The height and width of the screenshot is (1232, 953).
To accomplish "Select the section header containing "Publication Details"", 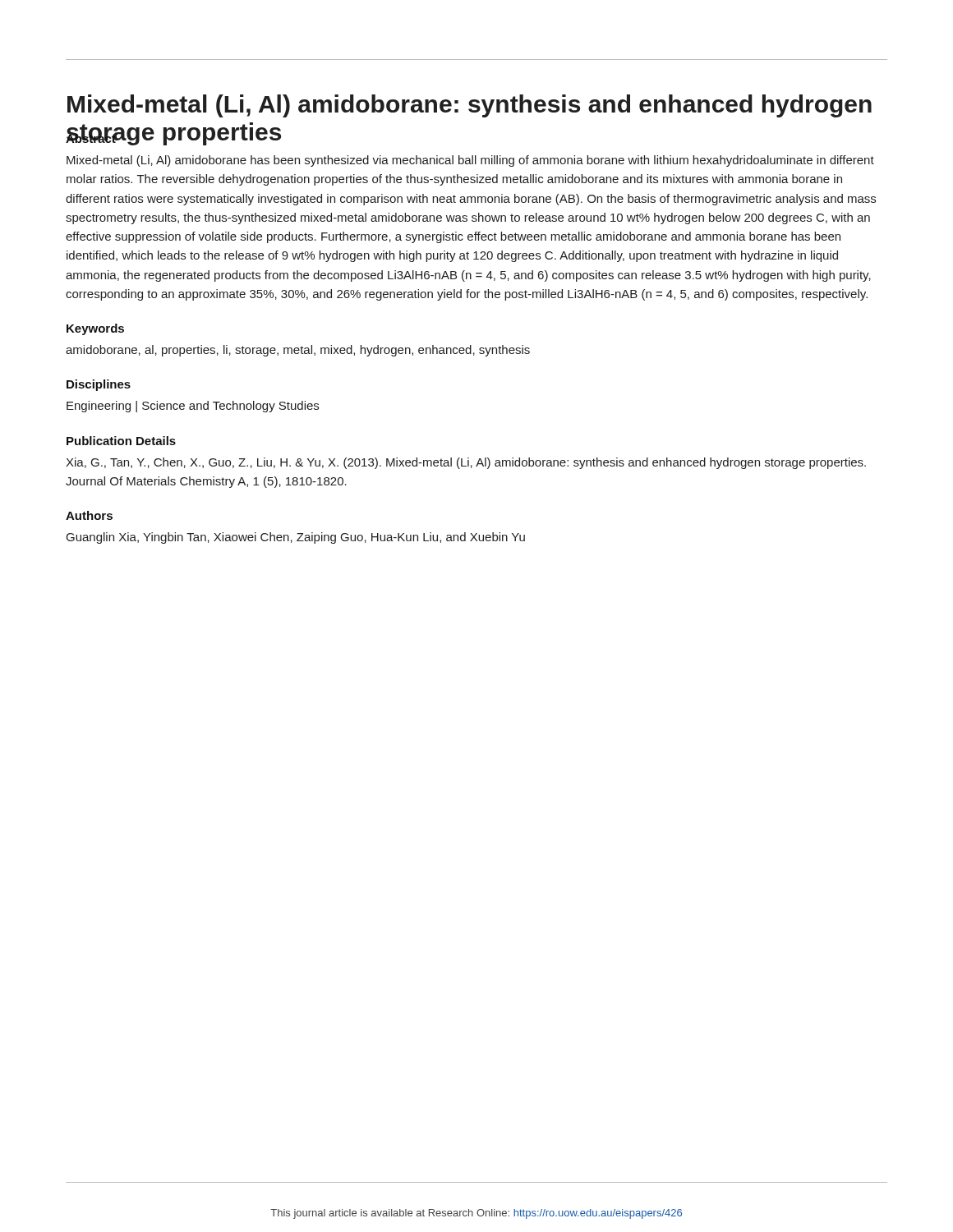I will tap(121, 440).
